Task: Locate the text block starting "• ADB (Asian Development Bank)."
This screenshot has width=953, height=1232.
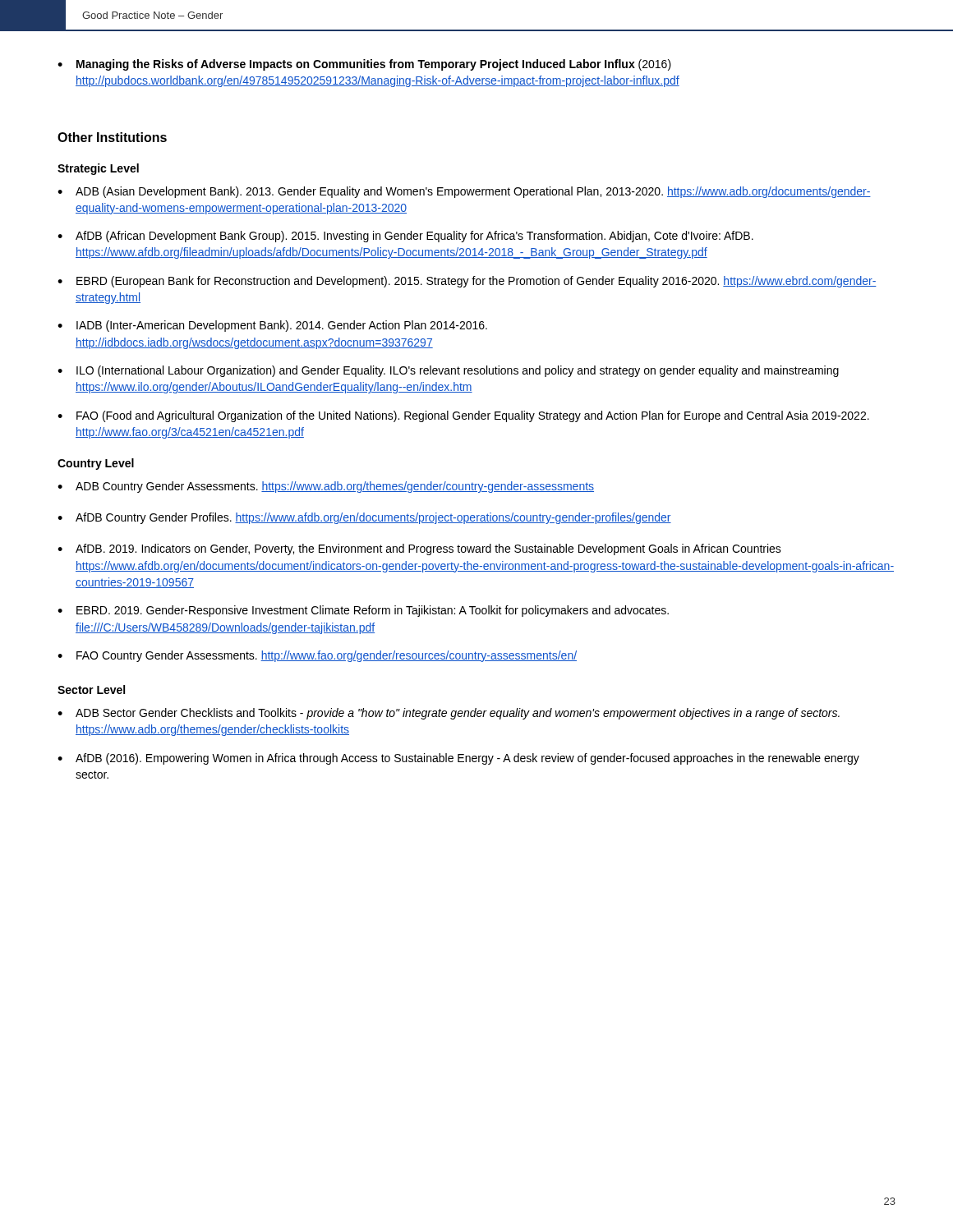Action: [476, 200]
